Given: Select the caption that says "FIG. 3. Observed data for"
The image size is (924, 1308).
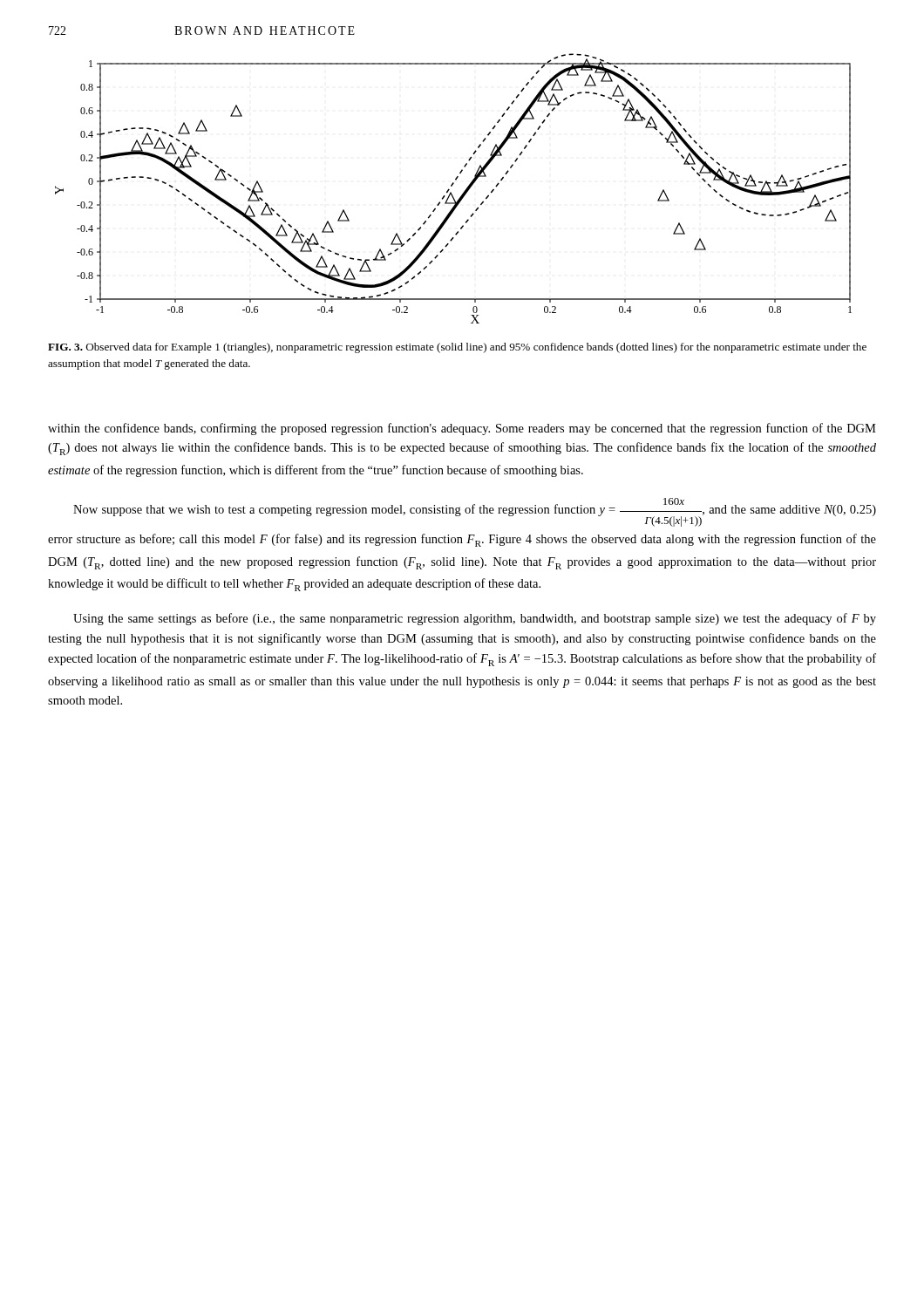Looking at the screenshot, I should [x=457, y=355].
